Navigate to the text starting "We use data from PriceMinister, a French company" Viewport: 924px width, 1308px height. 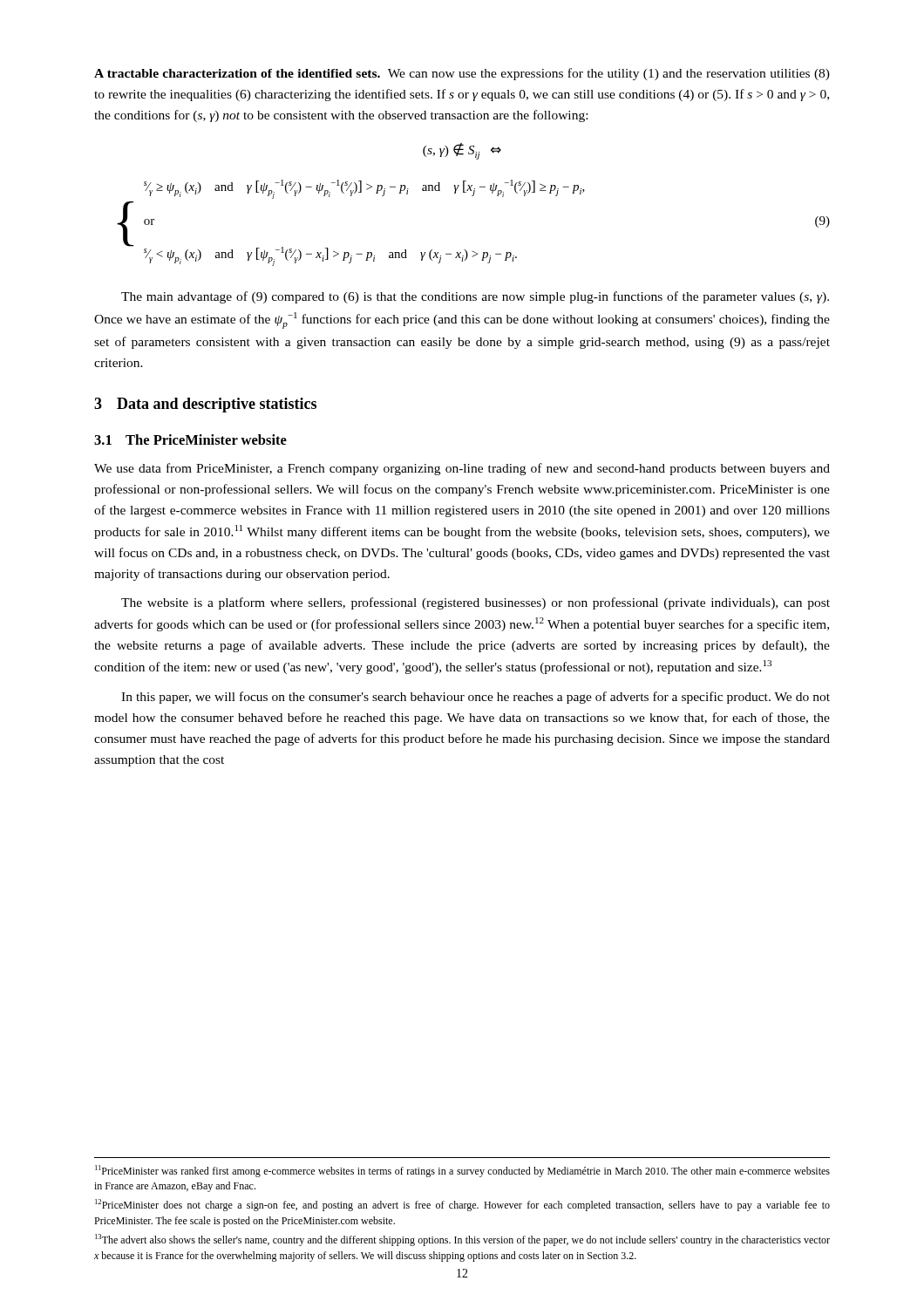(x=462, y=614)
